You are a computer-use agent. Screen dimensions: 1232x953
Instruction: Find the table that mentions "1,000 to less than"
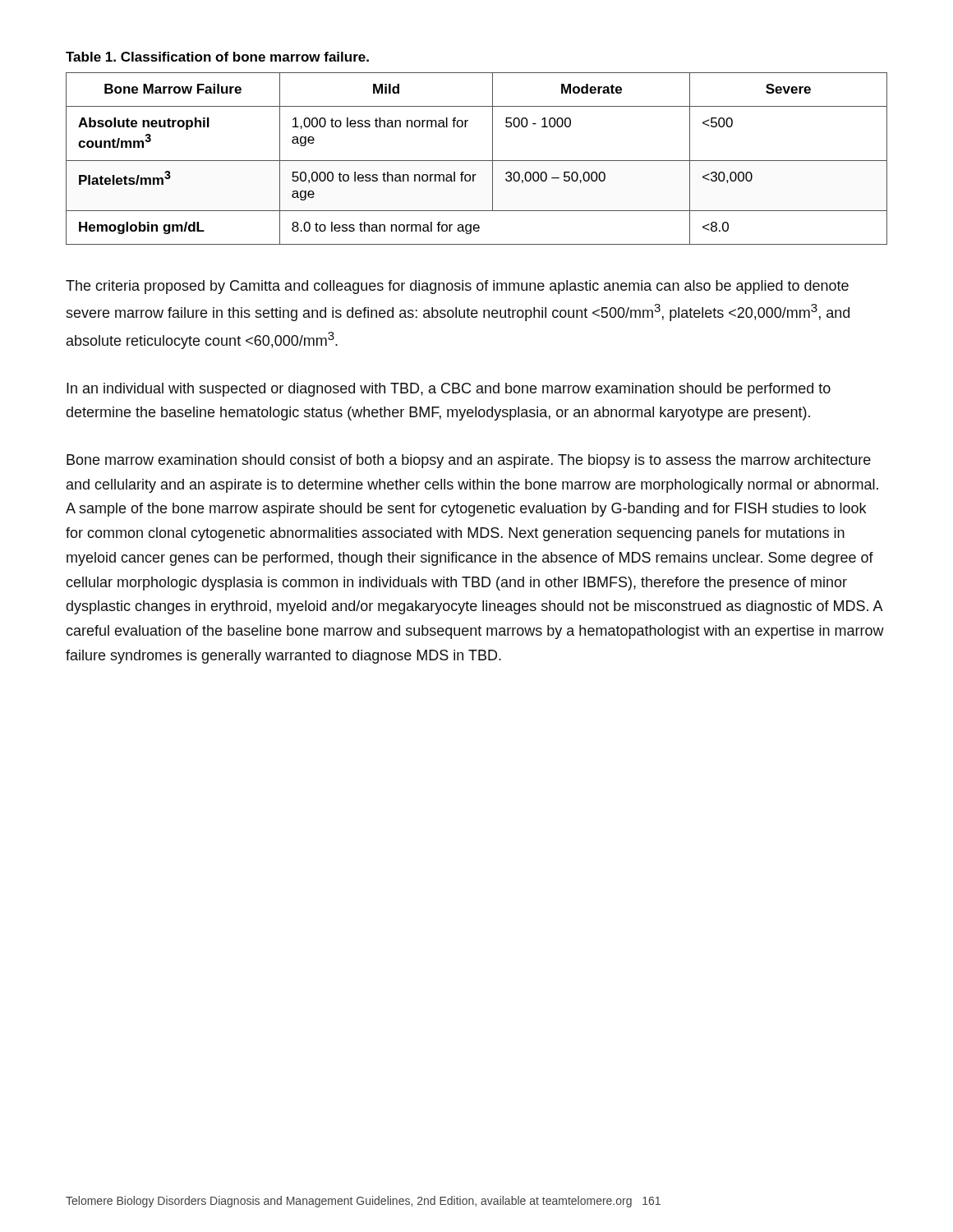(476, 158)
